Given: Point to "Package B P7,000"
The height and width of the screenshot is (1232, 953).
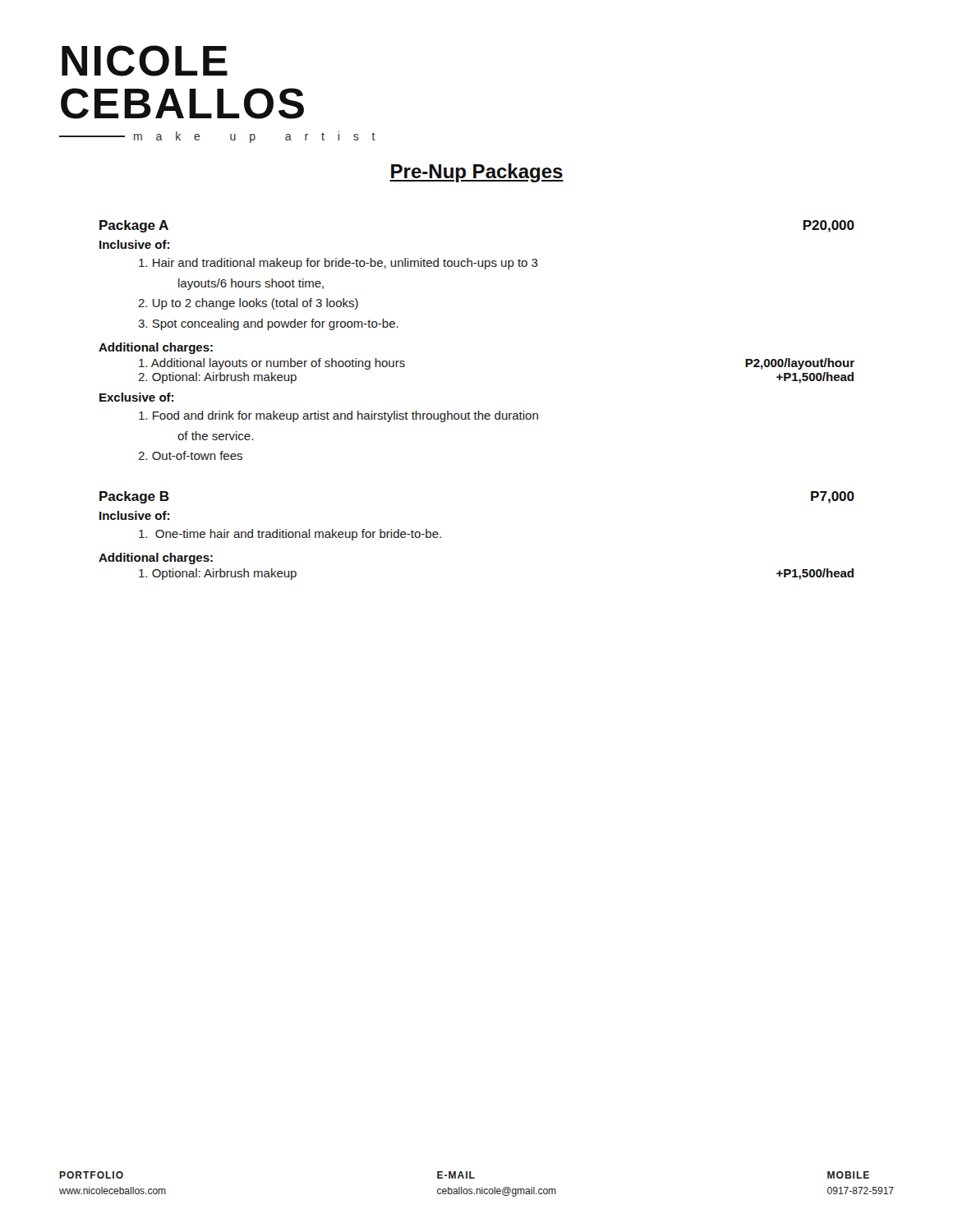Looking at the screenshot, I should point(135,497).
